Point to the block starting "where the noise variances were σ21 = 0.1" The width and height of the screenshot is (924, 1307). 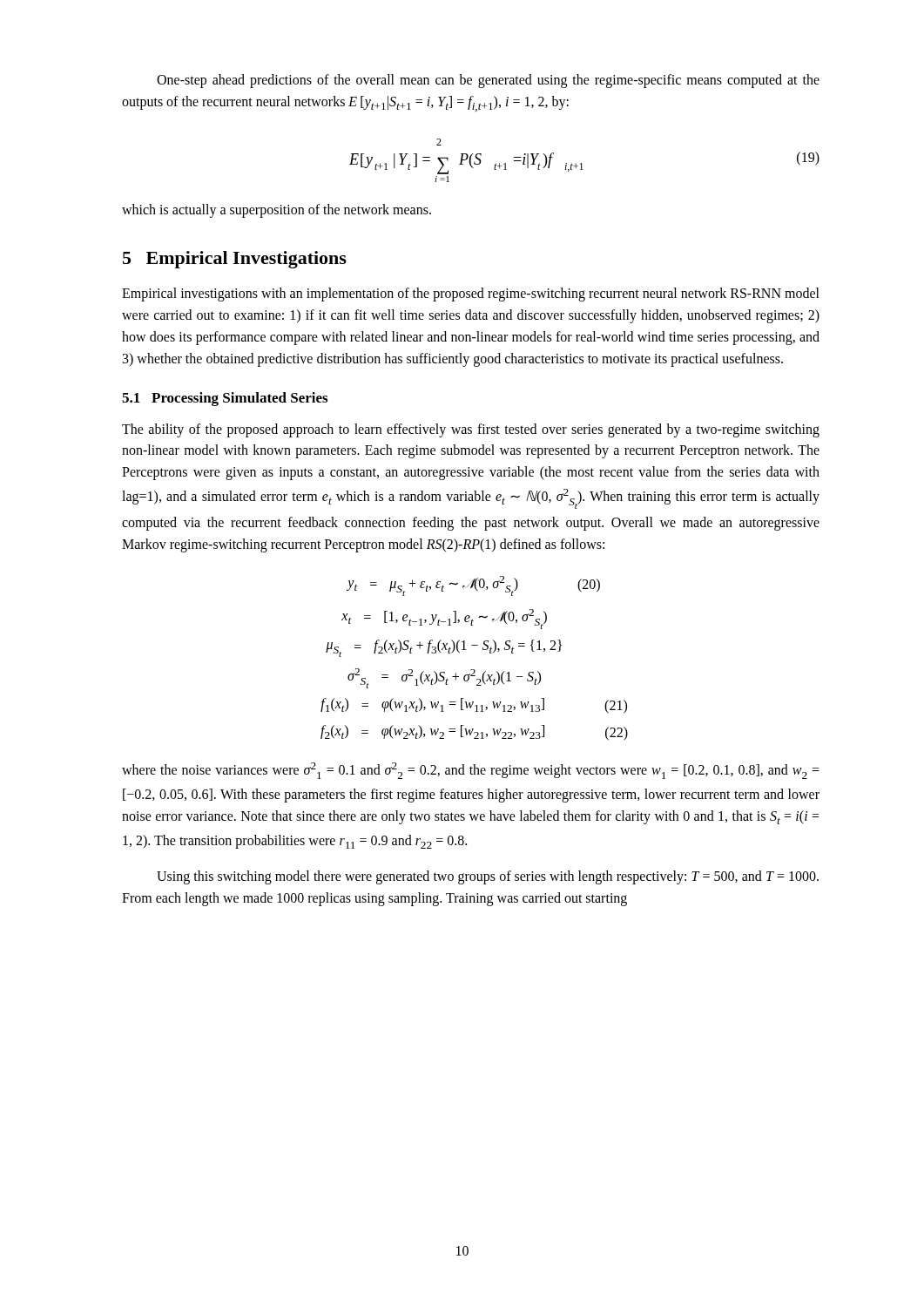pyautogui.click(x=471, y=805)
